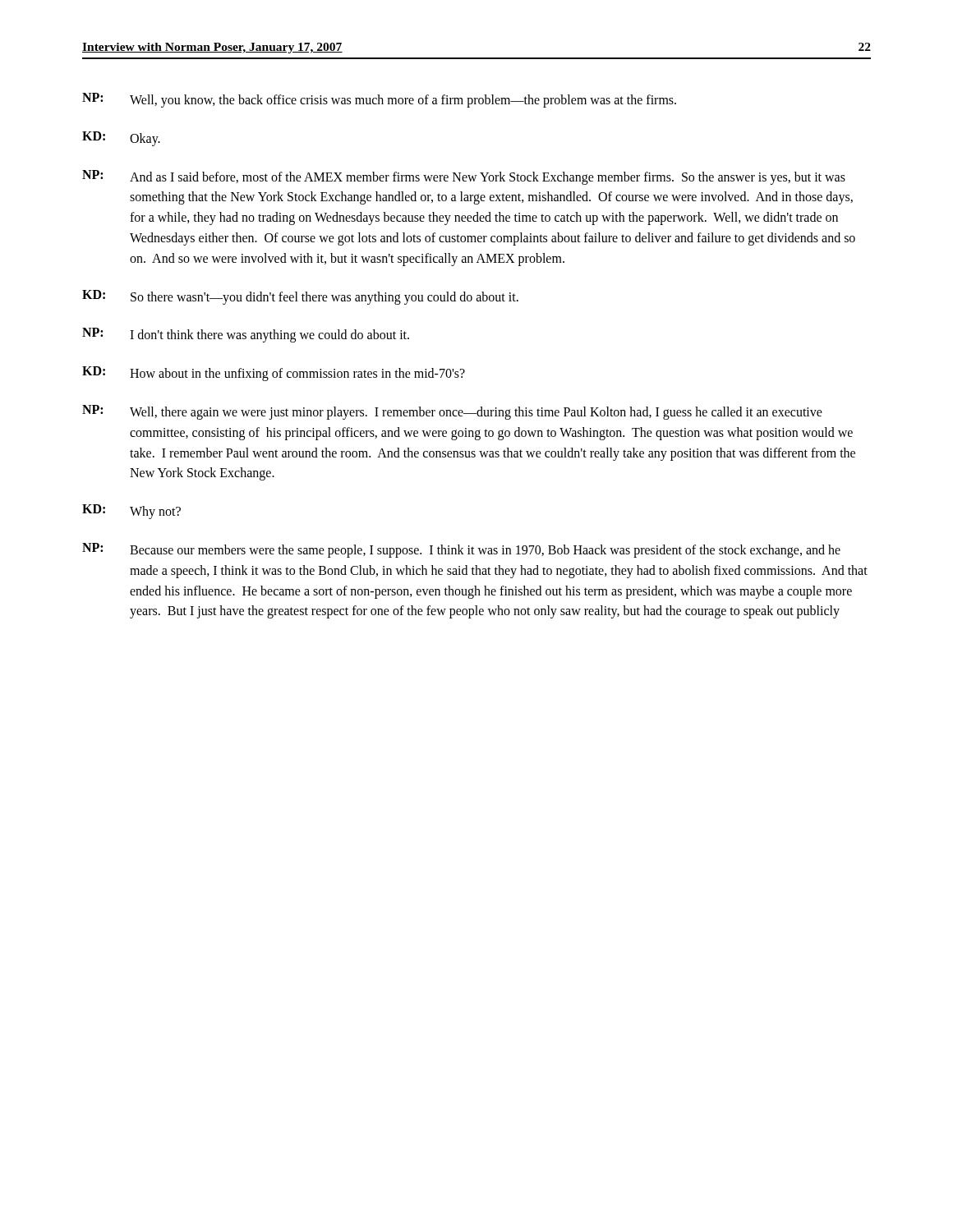Locate the list item with the text "NP: I don't think there was anything we"
Image resolution: width=953 pixels, height=1232 pixels.
246,336
